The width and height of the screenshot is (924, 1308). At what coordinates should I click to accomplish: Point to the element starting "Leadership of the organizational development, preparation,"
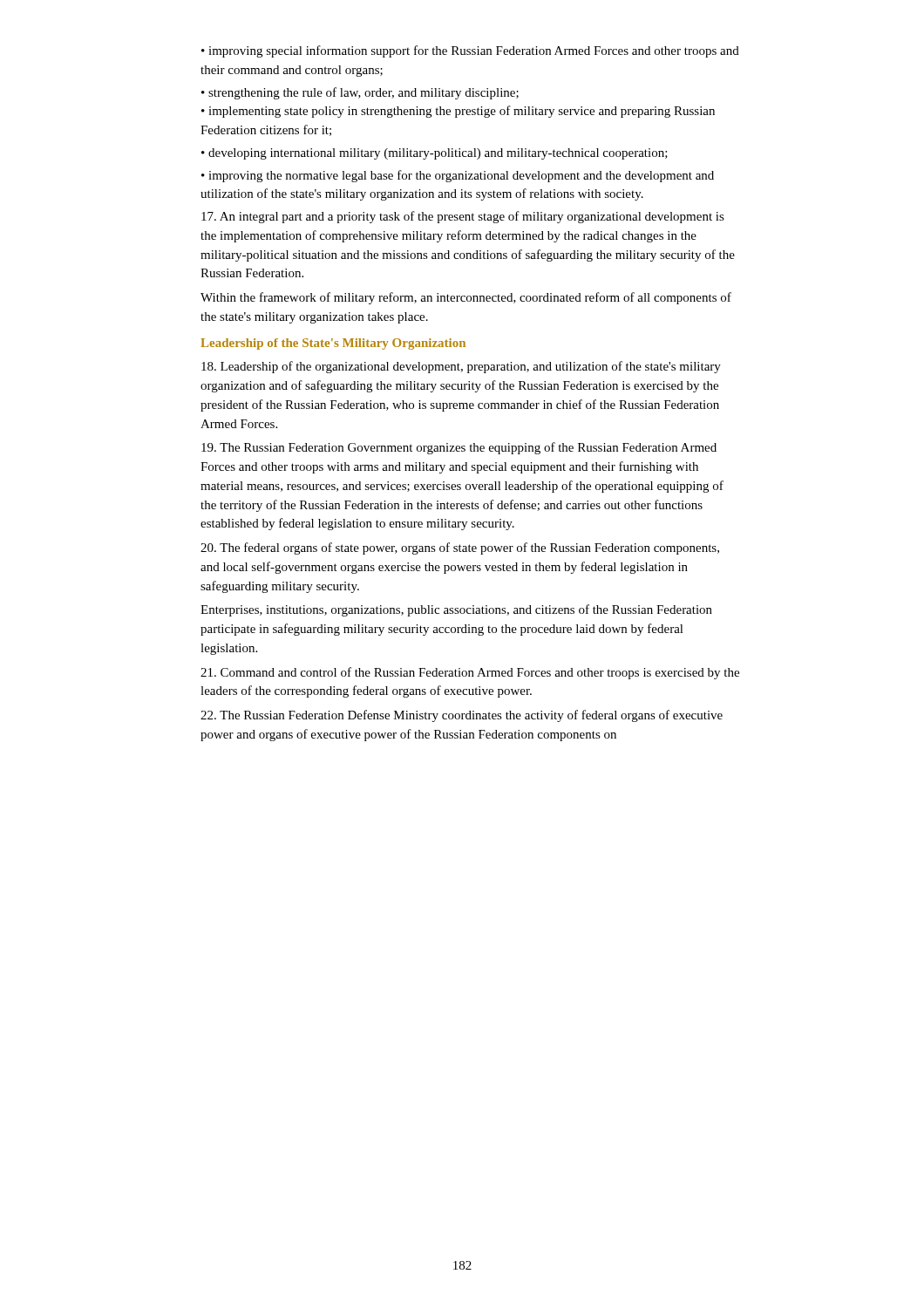461,395
